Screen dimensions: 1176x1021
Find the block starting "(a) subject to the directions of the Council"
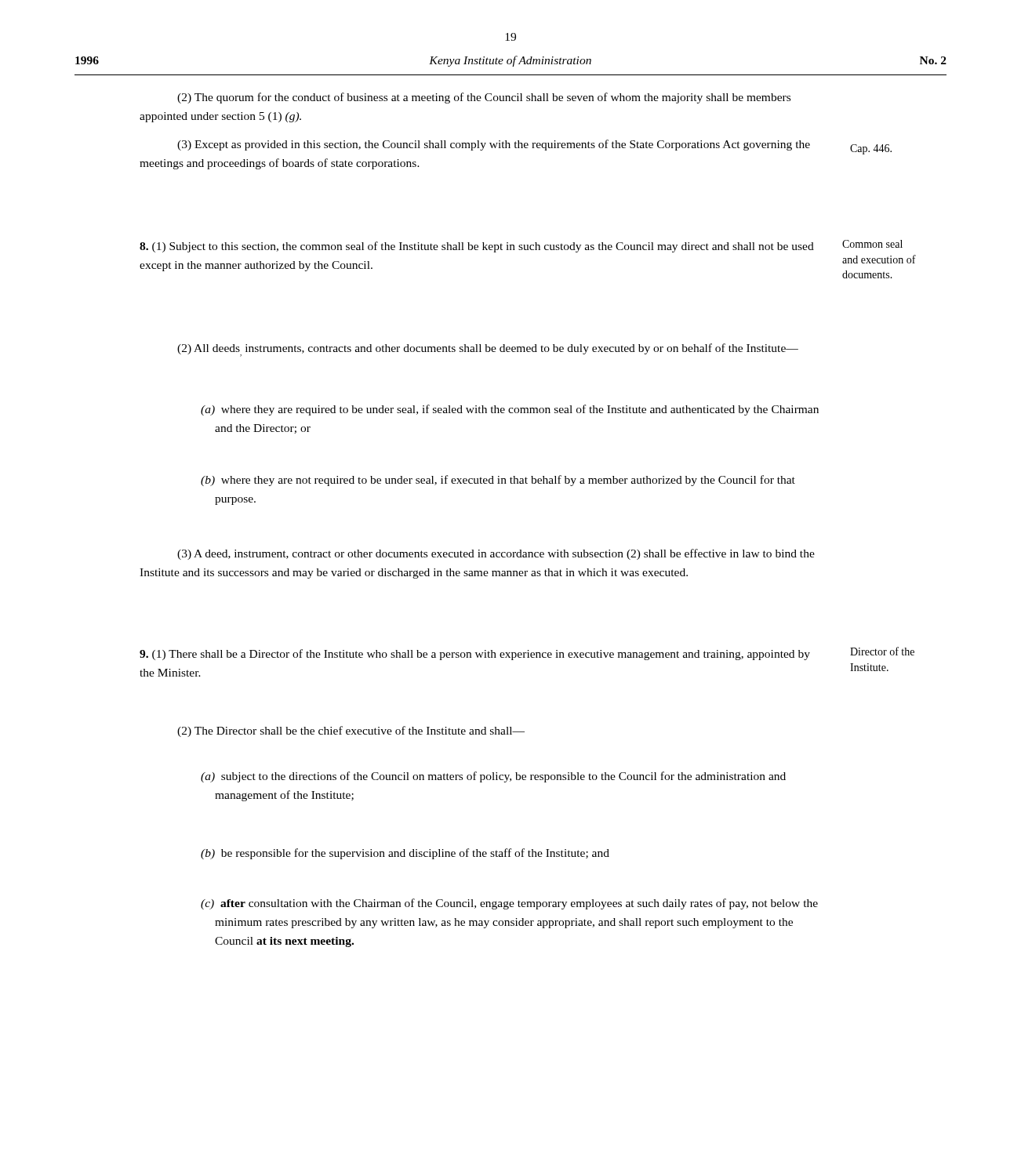tap(500, 786)
